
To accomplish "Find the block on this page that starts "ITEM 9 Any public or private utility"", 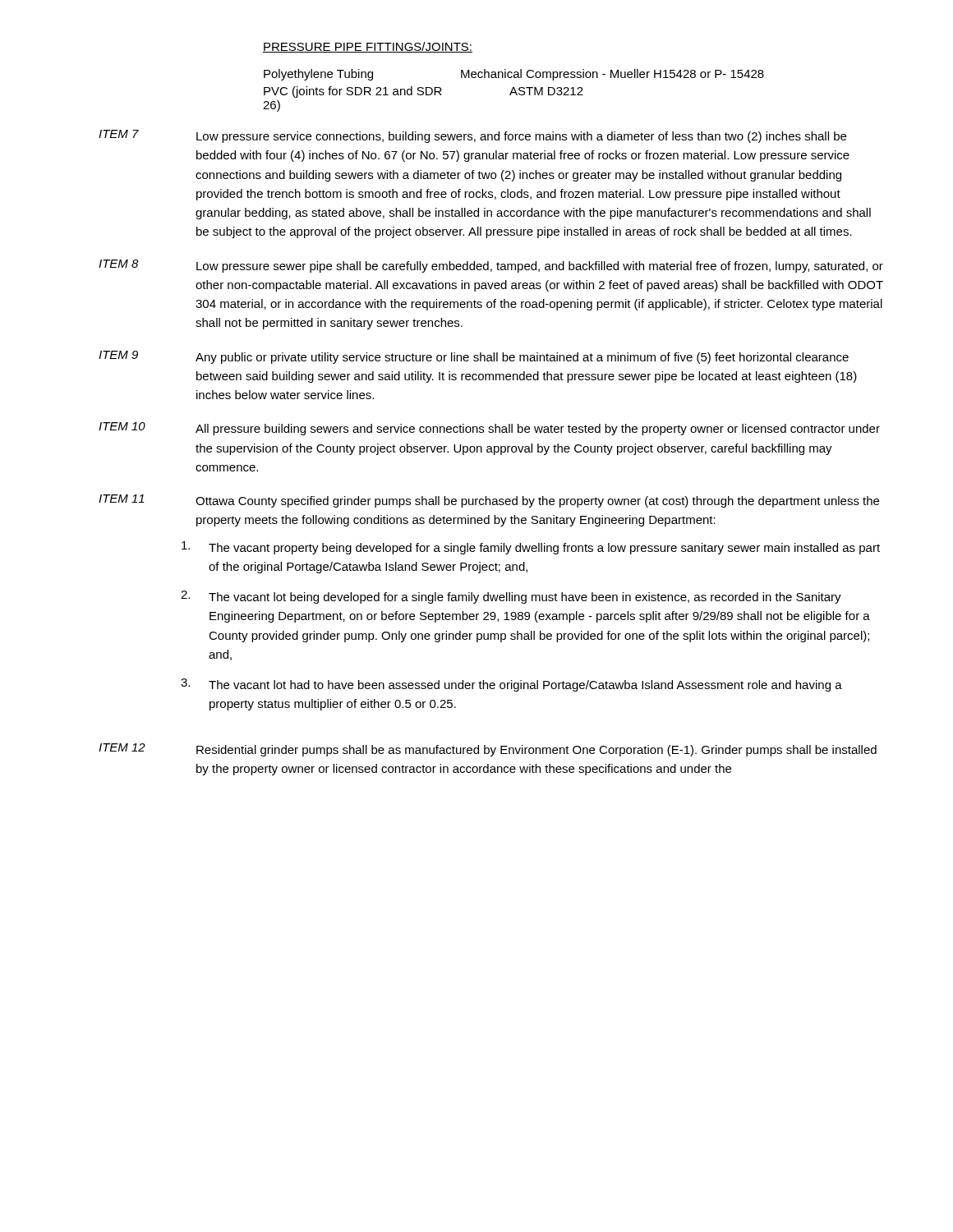I will coord(493,376).
